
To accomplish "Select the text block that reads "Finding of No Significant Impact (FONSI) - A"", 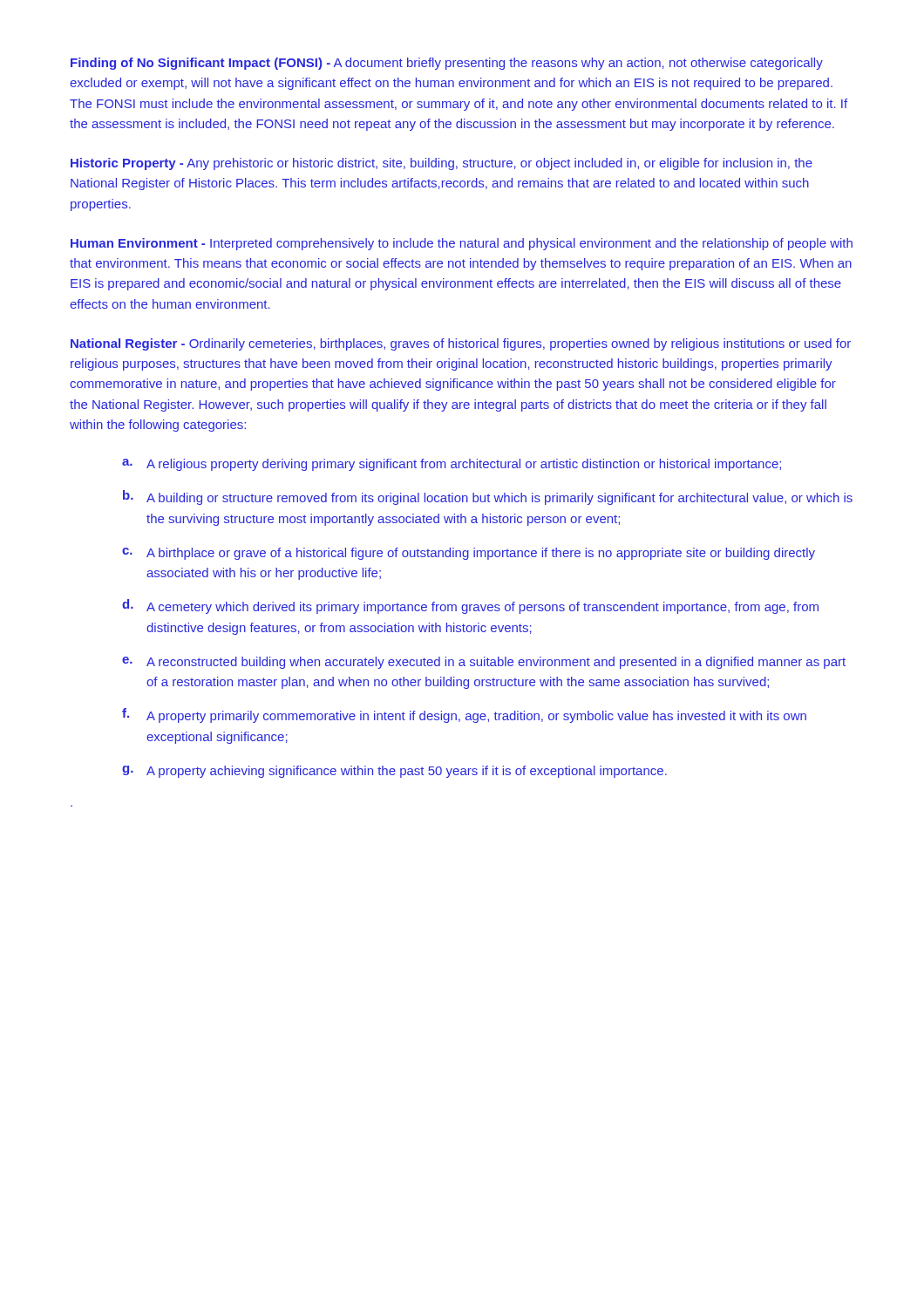I will click(x=459, y=93).
